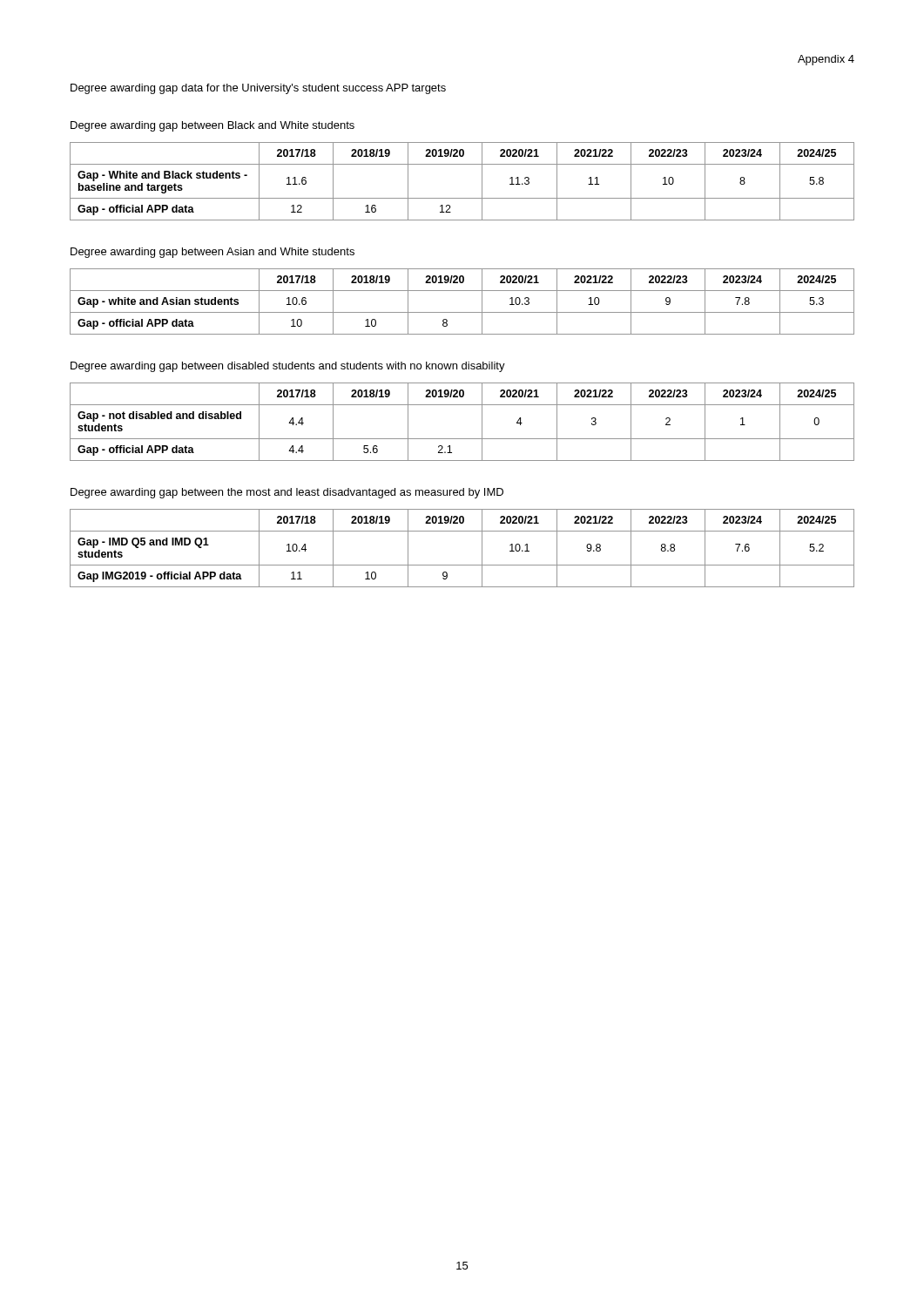Click on the table containing "Gap IMG2019 - official APP"
The image size is (924, 1307).
tap(462, 548)
